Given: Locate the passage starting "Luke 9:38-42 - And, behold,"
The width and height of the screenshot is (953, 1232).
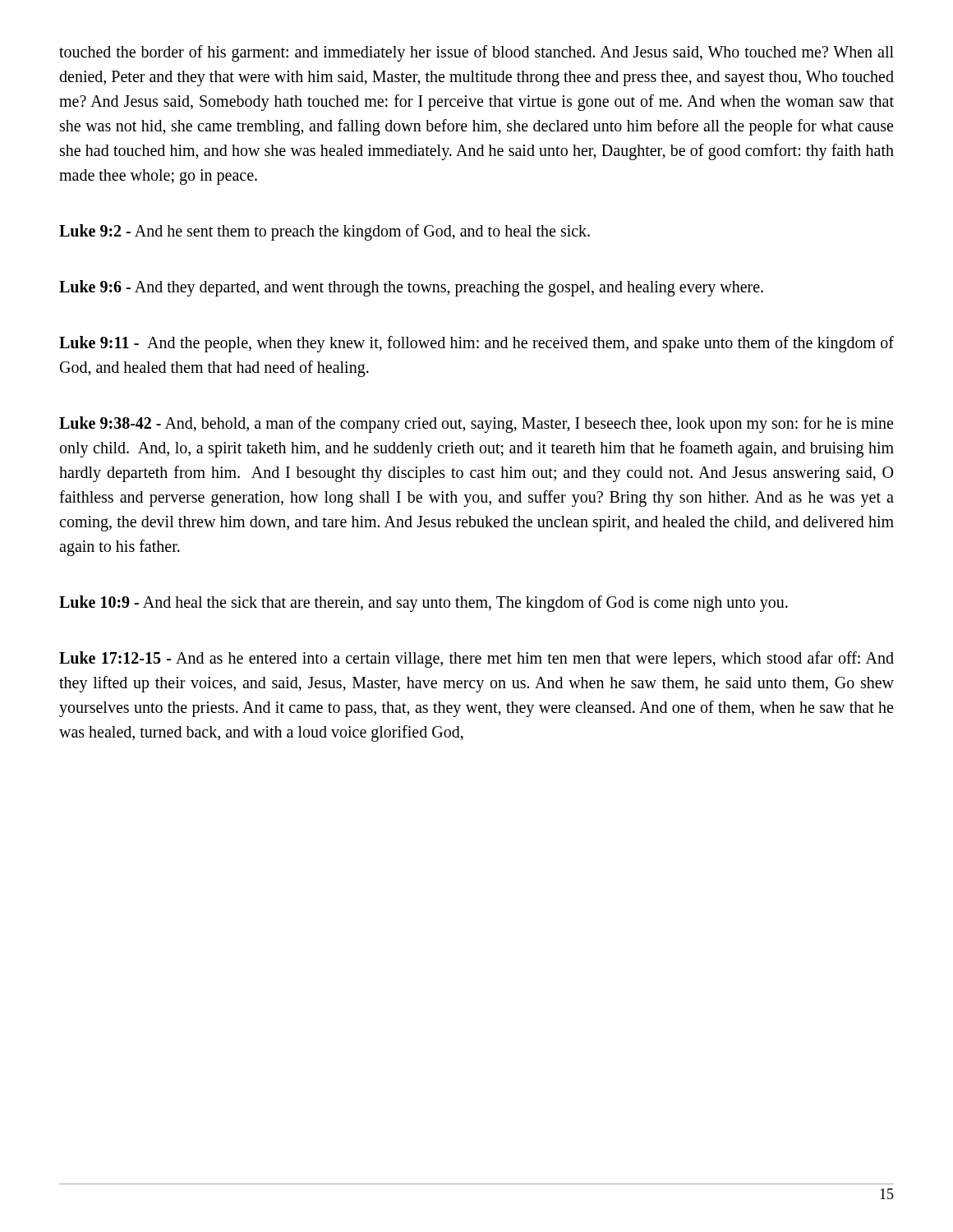Looking at the screenshot, I should 476,485.
